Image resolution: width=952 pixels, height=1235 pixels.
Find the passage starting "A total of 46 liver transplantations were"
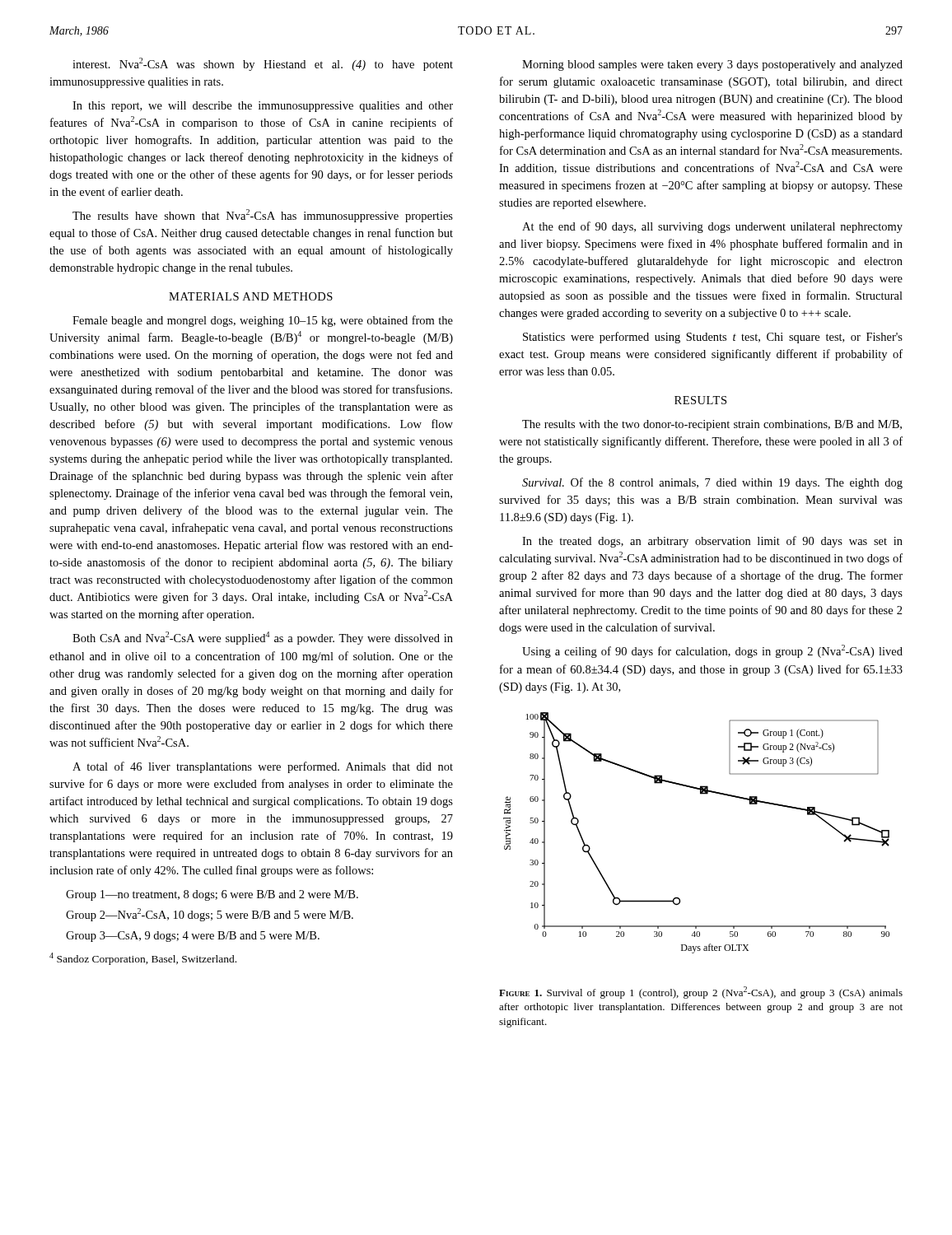tap(251, 818)
